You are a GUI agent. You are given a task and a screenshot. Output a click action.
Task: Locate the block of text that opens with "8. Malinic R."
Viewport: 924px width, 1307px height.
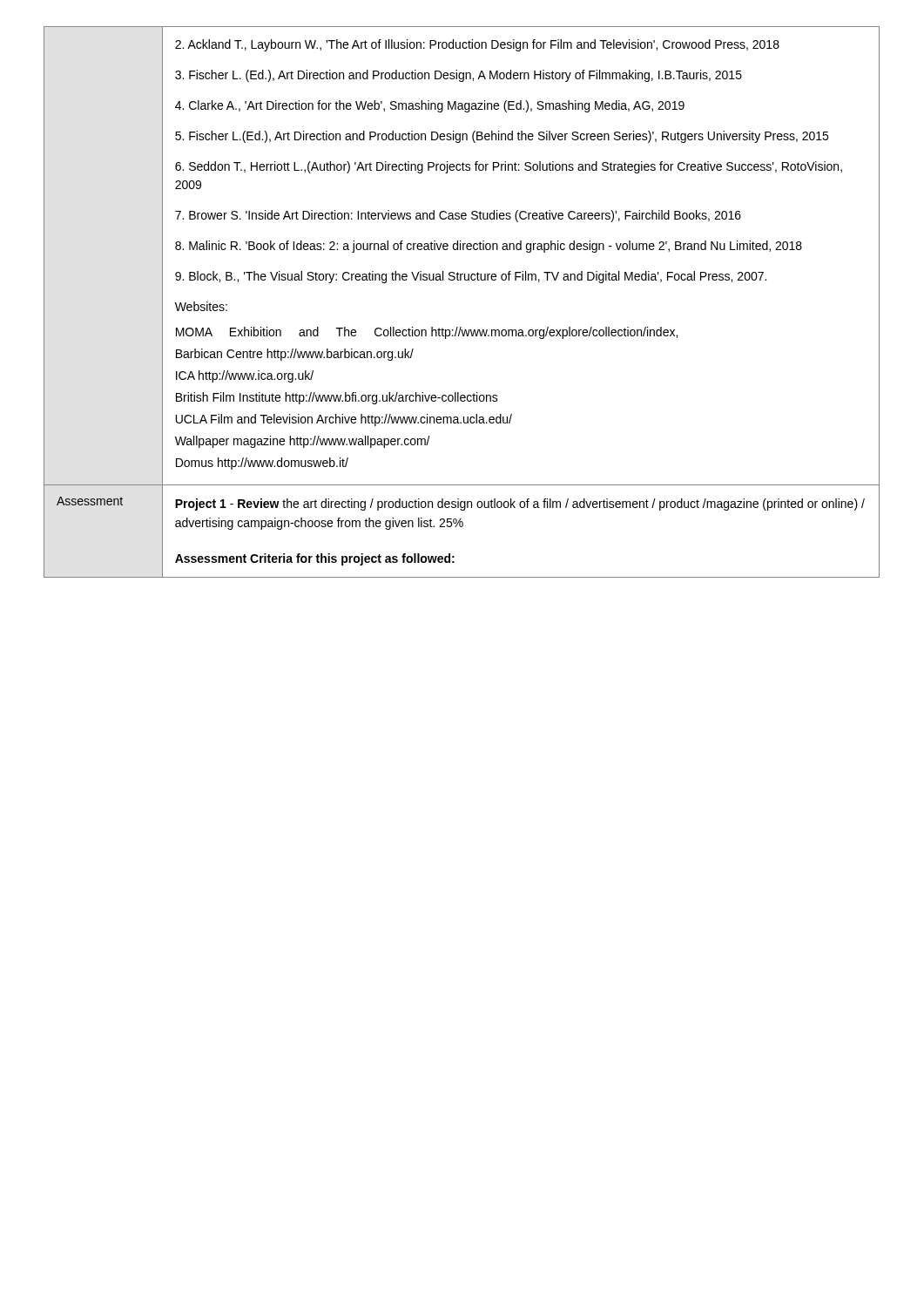tap(488, 246)
